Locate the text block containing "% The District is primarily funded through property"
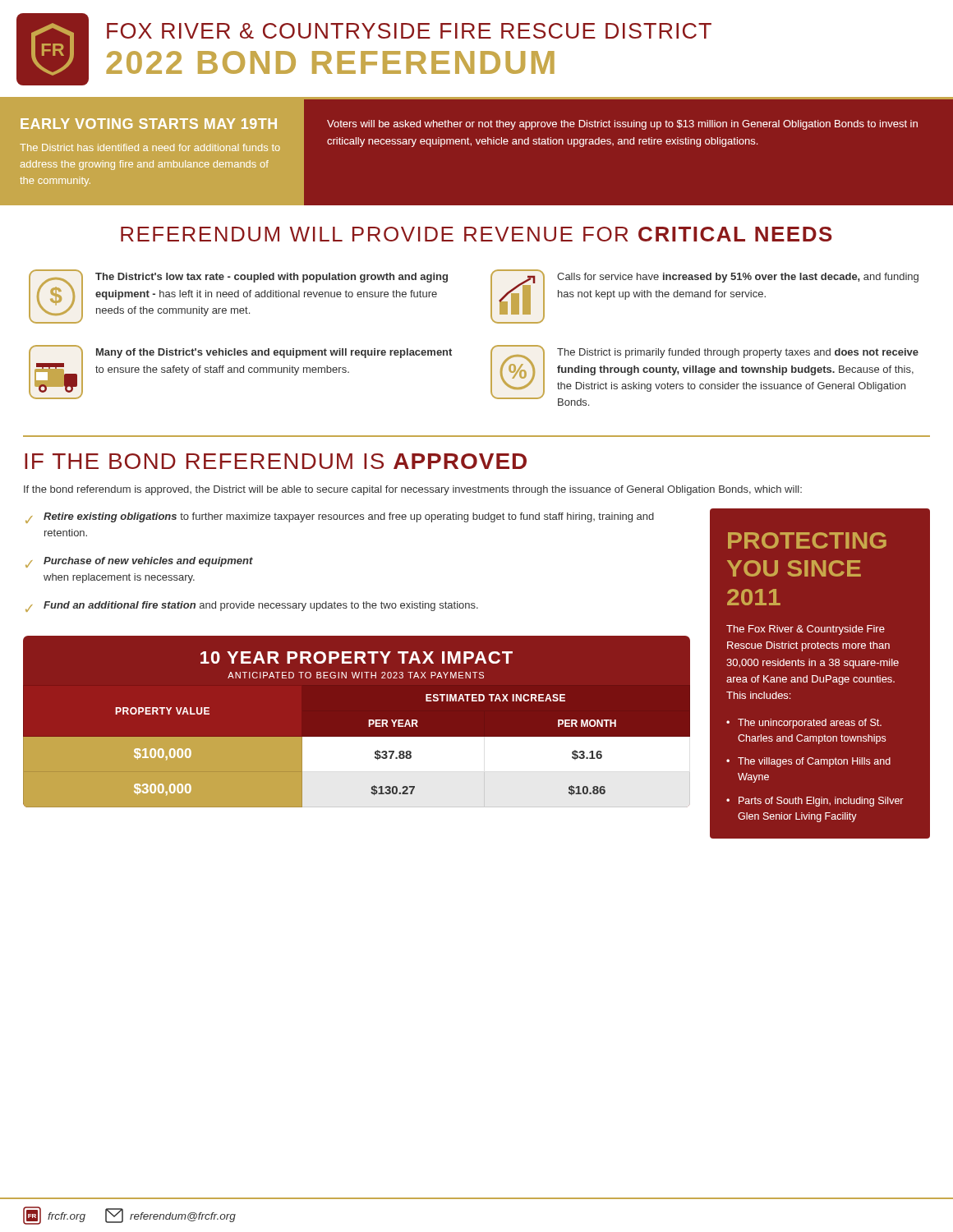 [x=707, y=378]
